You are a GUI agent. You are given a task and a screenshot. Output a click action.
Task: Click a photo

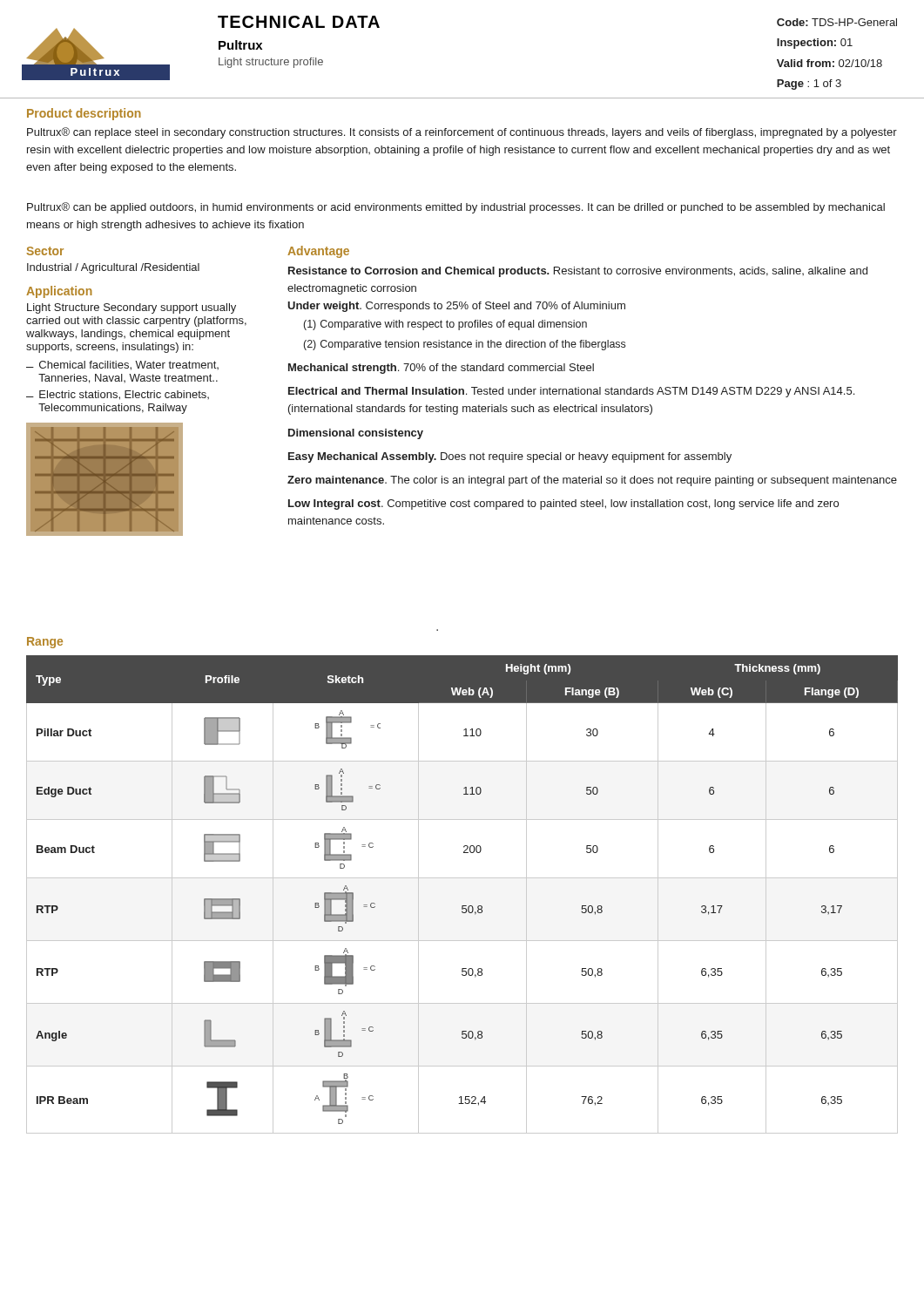[105, 479]
